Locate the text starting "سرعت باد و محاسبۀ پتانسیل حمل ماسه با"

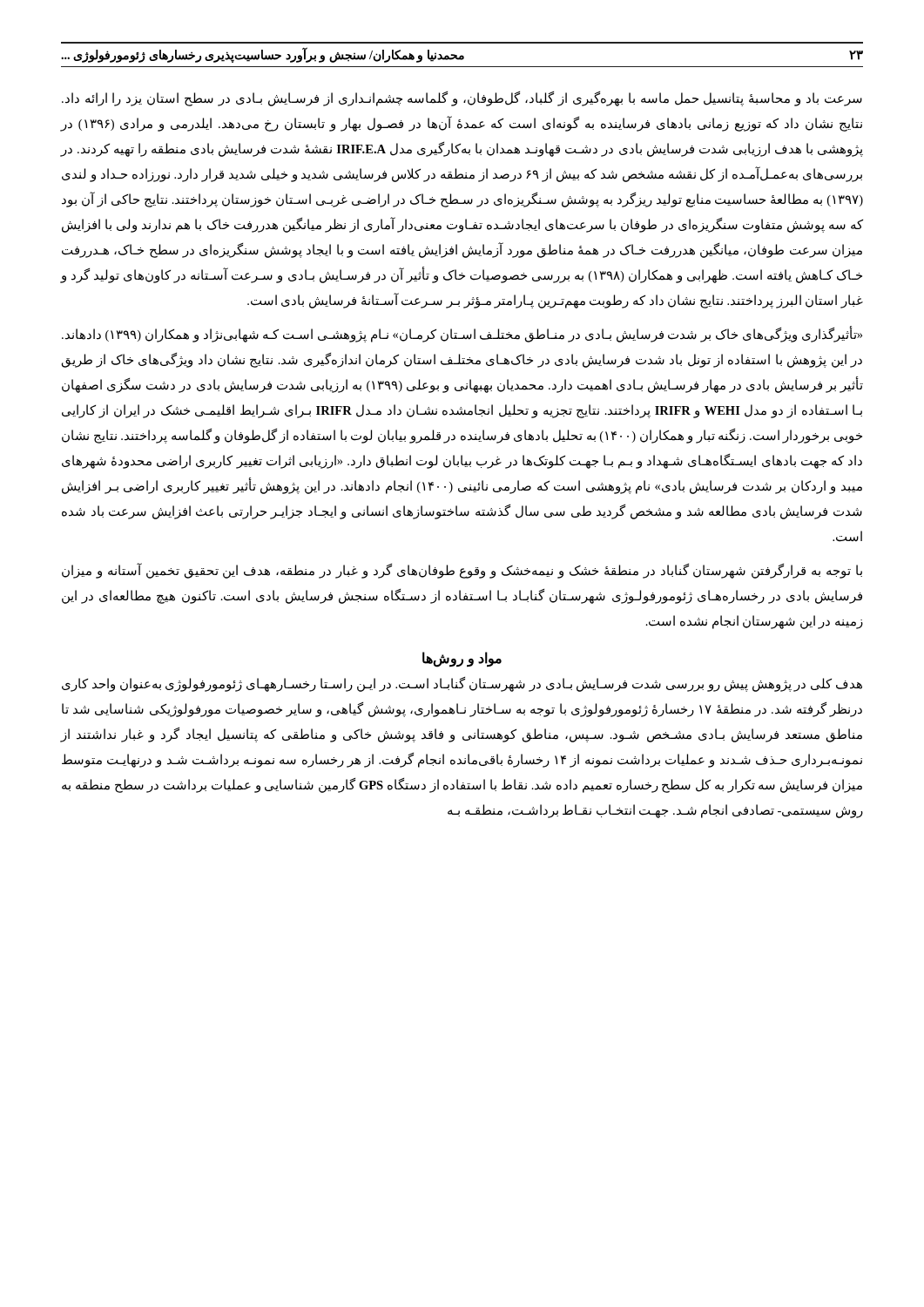(x=462, y=200)
